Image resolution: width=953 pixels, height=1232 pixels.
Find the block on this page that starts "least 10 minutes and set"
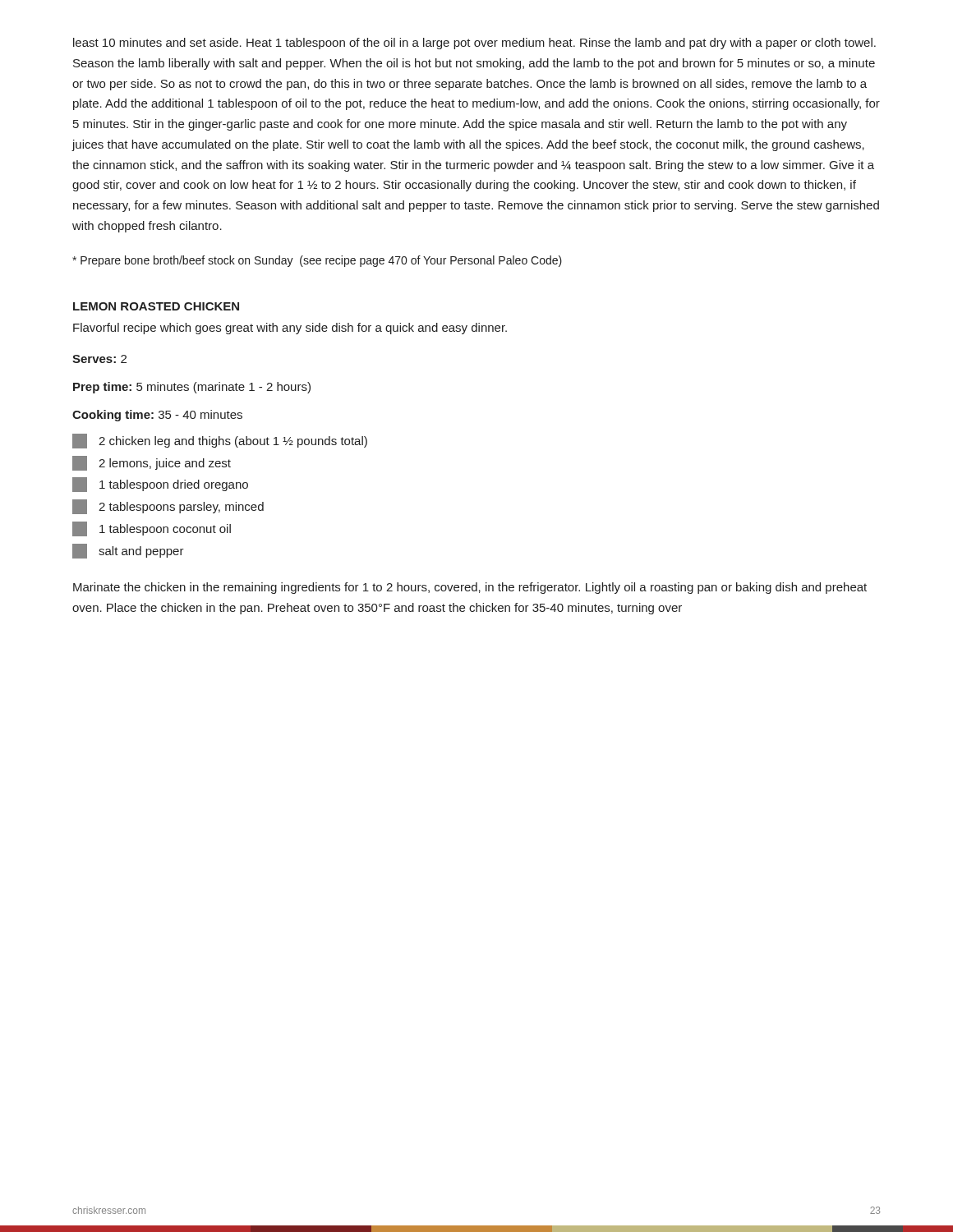(x=476, y=135)
